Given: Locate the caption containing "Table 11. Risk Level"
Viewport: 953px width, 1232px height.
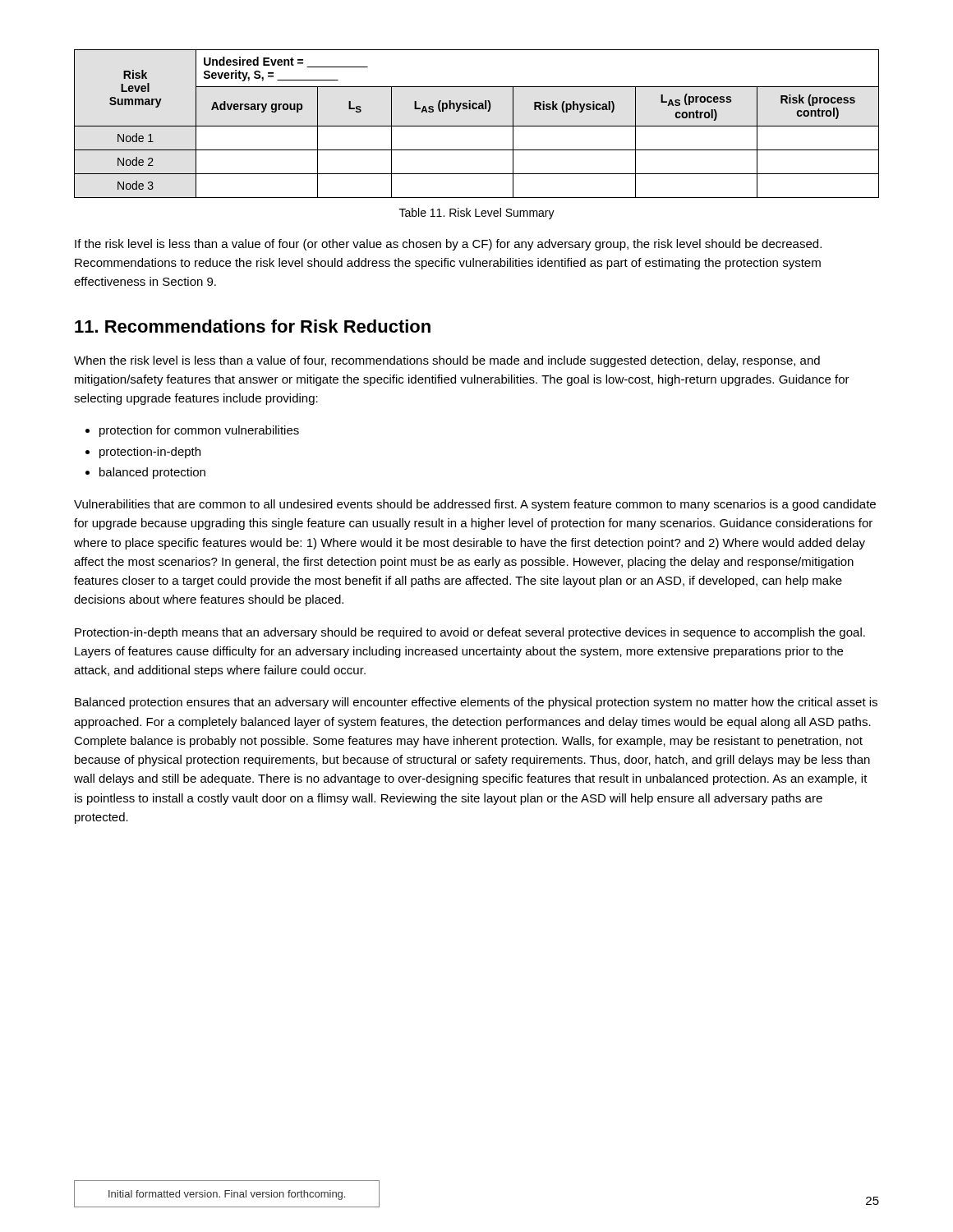Looking at the screenshot, I should [x=476, y=213].
